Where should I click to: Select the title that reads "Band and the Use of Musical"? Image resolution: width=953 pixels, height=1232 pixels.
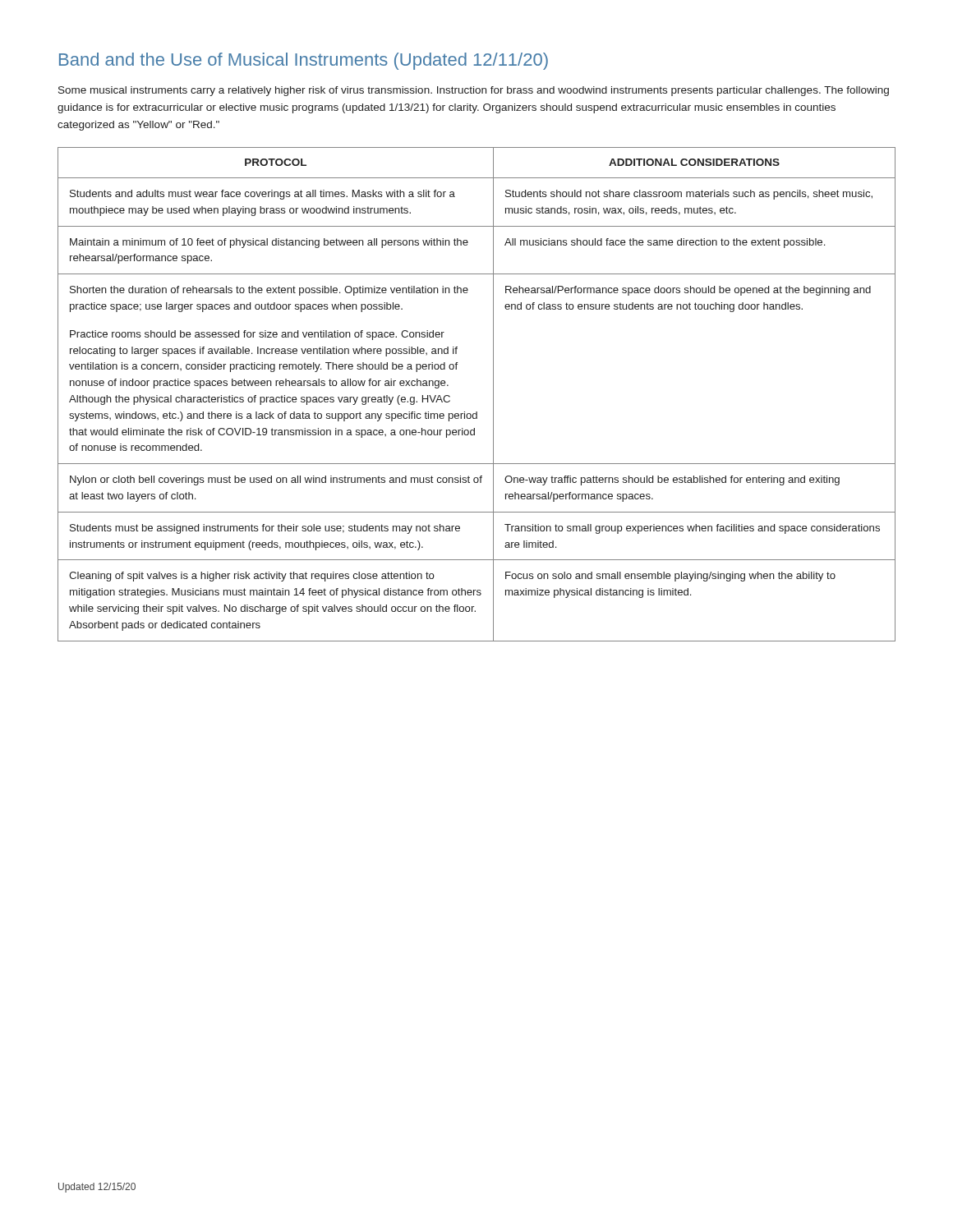coord(303,60)
